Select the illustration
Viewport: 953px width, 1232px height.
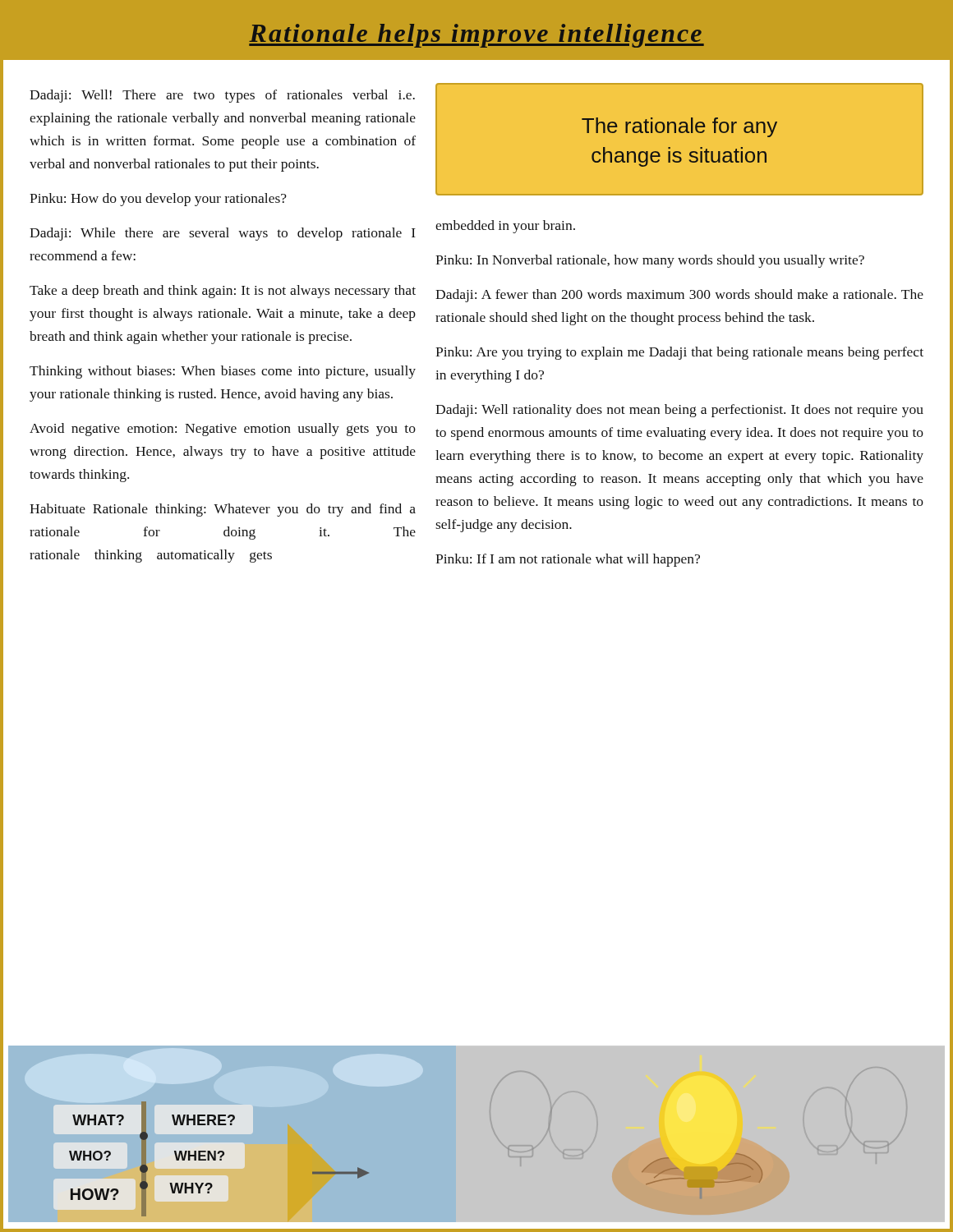(x=700, y=1134)
